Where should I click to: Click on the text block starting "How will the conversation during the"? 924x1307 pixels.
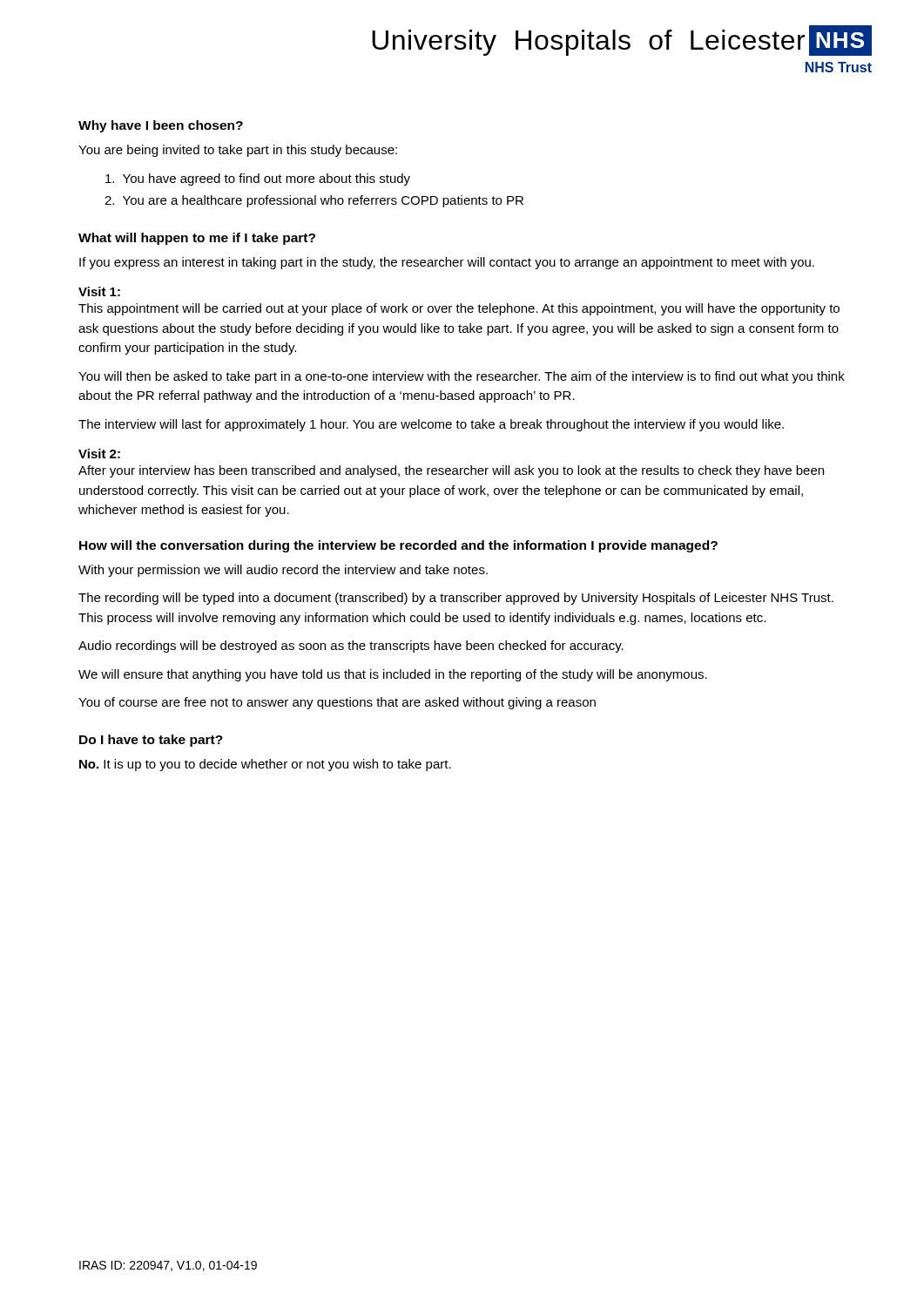tap(398, 545)
